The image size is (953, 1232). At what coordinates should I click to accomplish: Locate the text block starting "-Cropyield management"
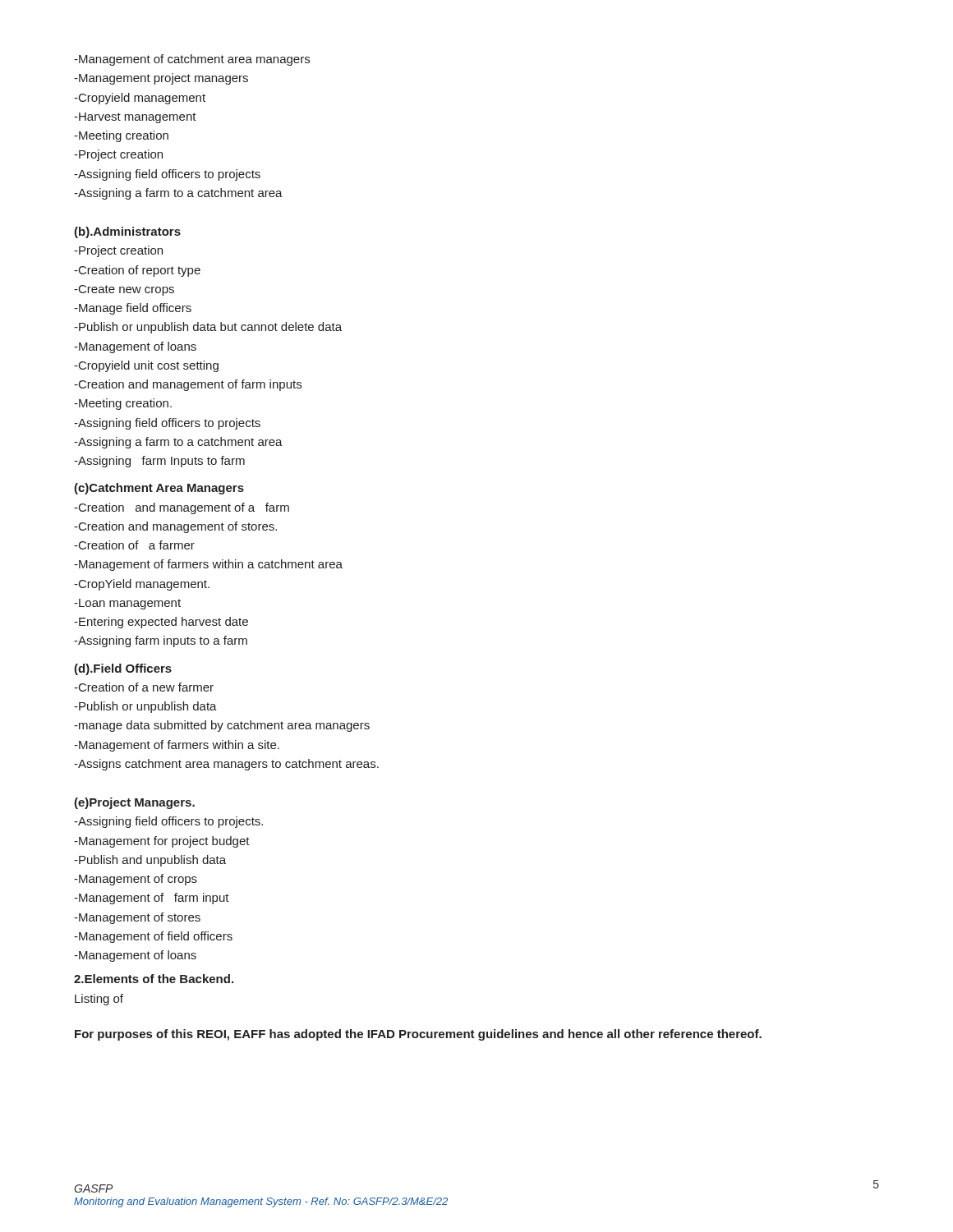[x=140, y=97]
